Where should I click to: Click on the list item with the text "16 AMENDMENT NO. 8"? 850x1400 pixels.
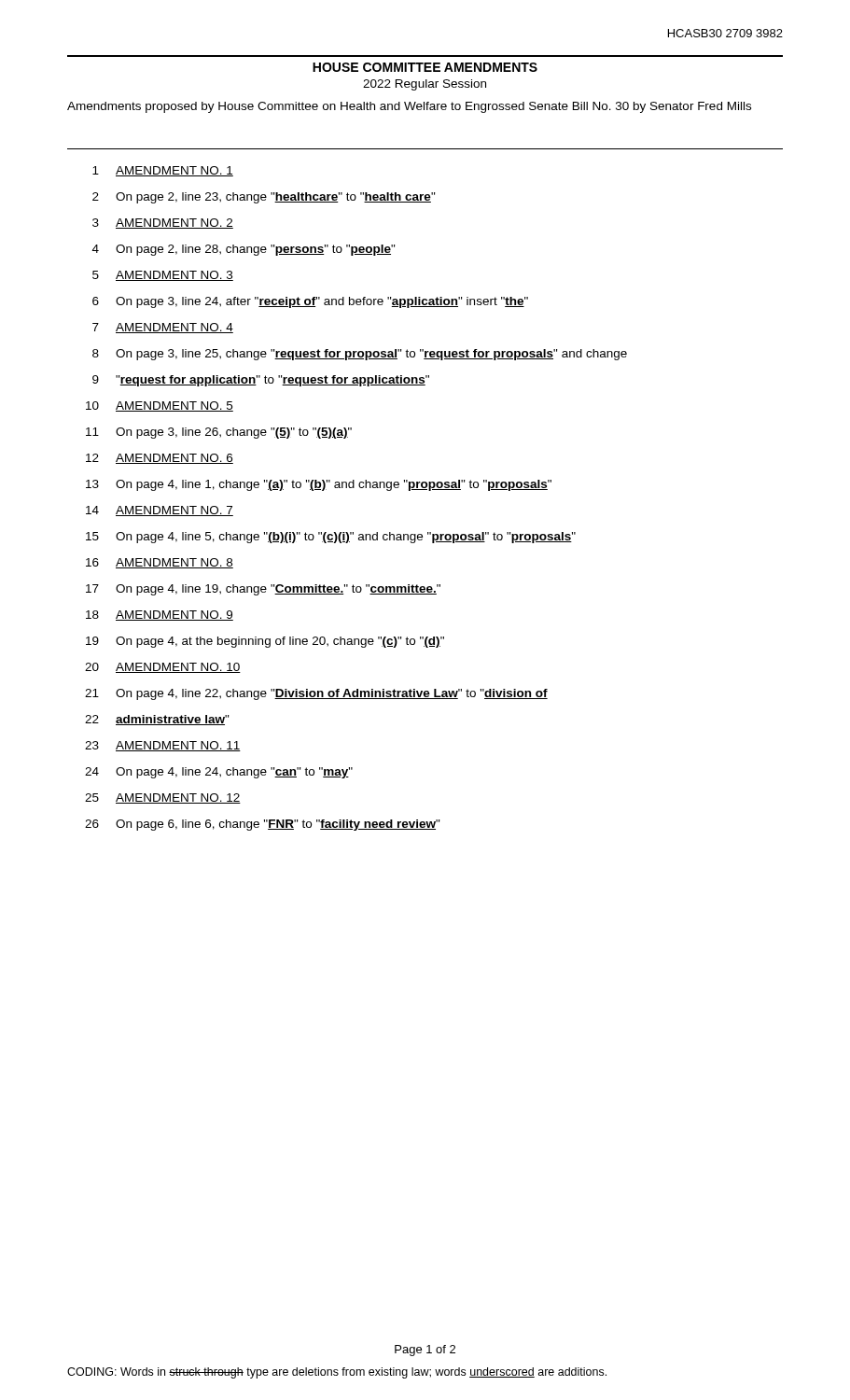pyautogui.click(x=160, y=563)
